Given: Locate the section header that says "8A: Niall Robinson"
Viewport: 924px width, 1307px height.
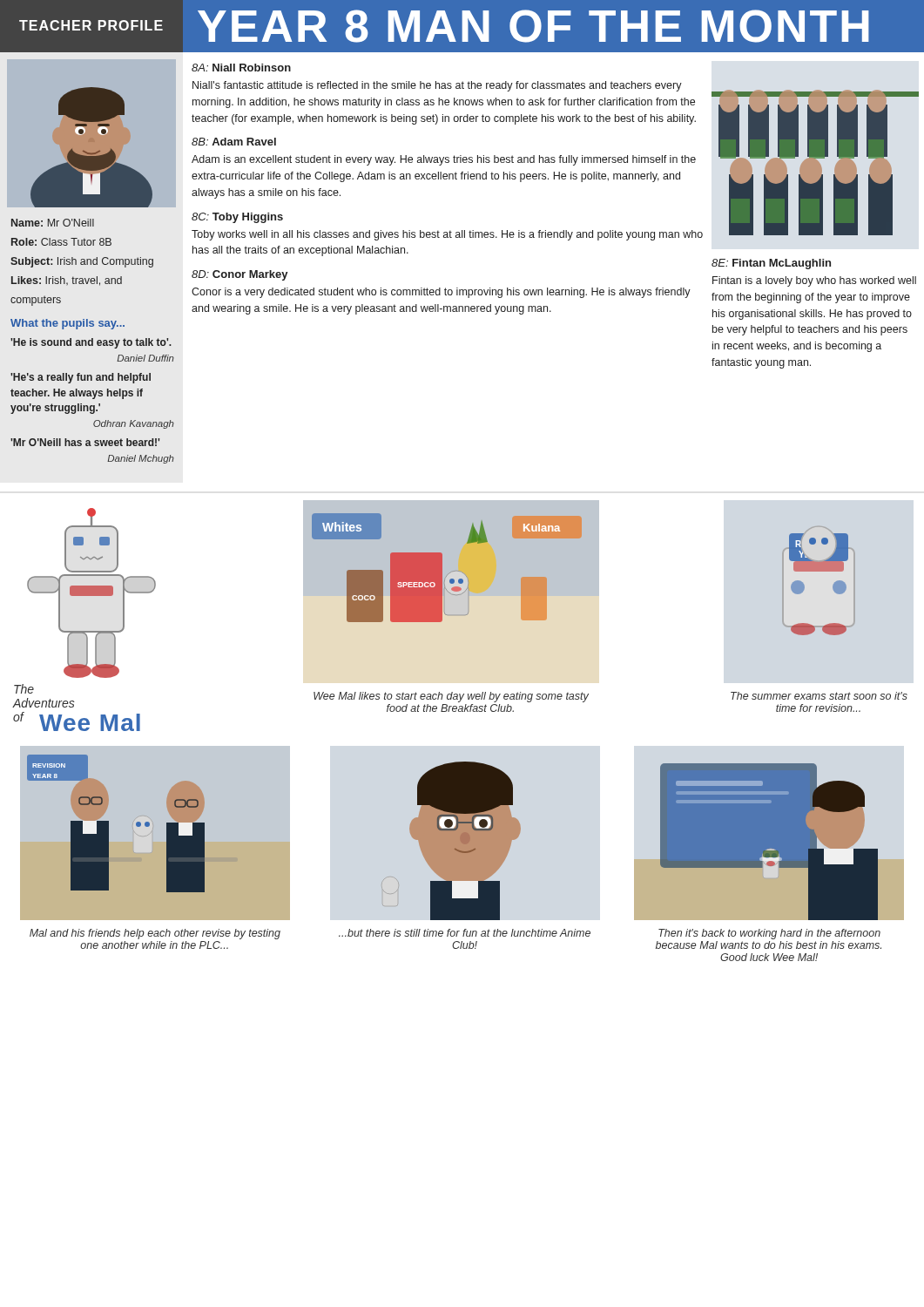Looking at the screenshot, I should coord(241,68).
